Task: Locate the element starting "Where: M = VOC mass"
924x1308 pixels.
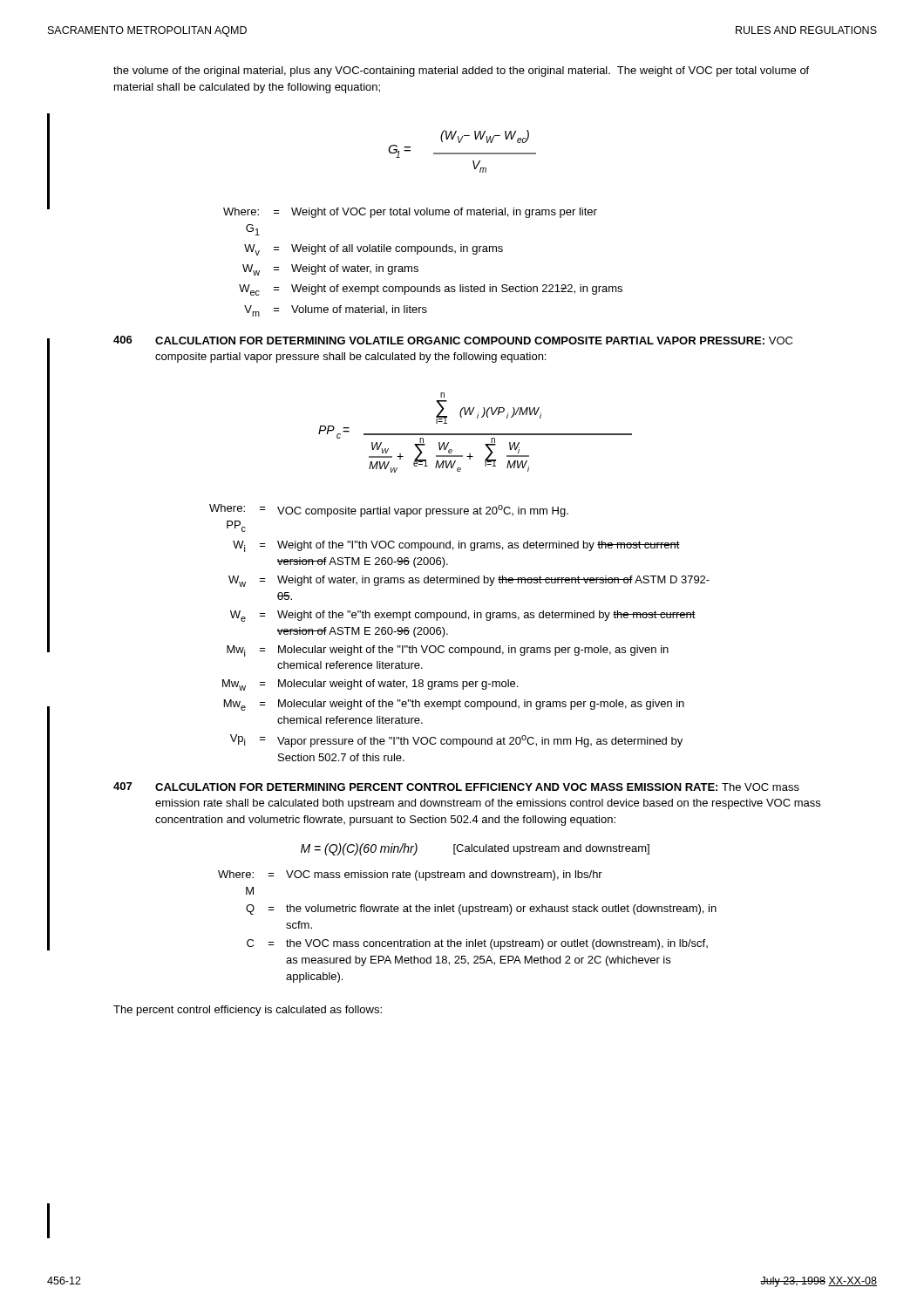Action: [410, 875]
